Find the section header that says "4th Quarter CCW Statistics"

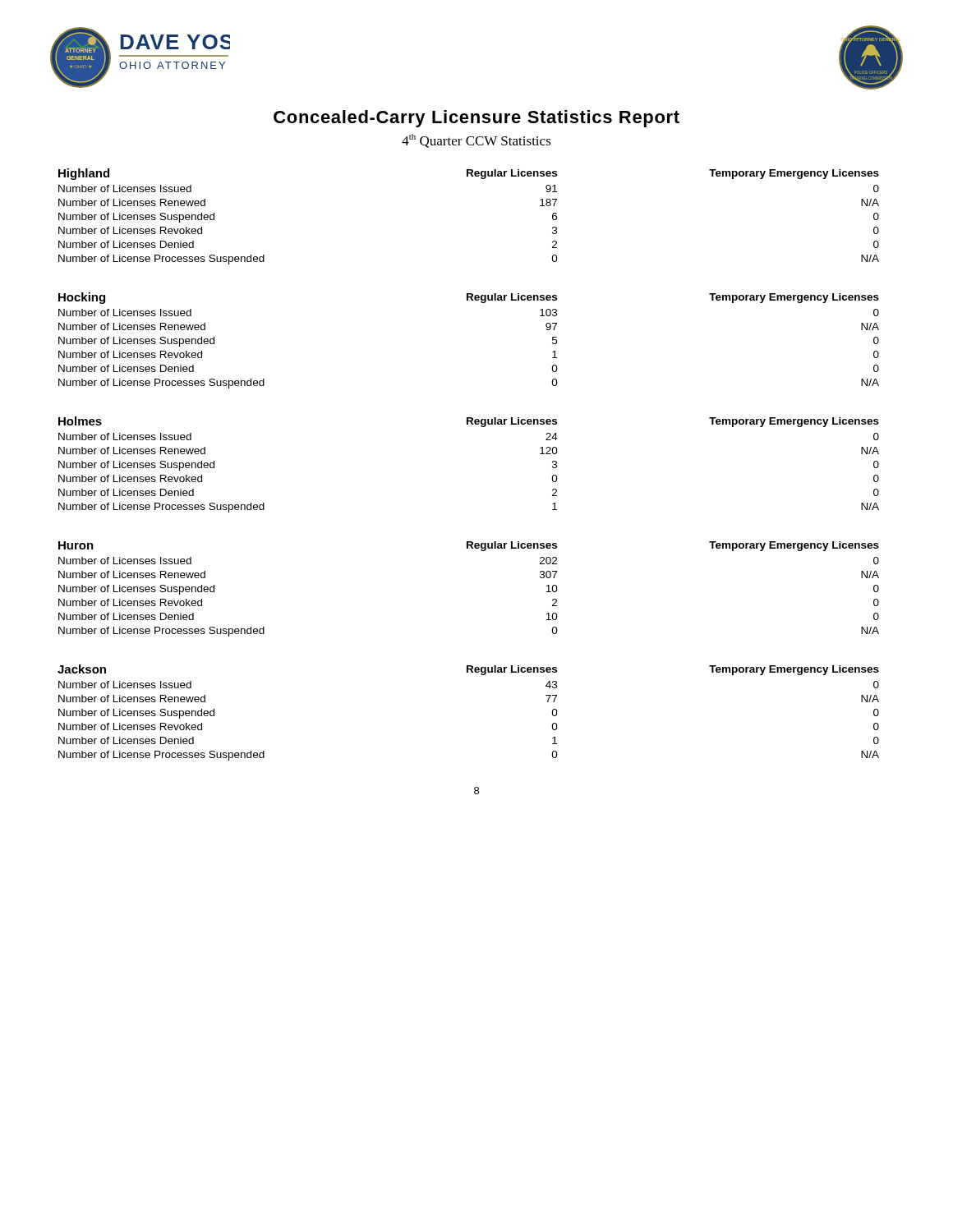pos(476,140)
